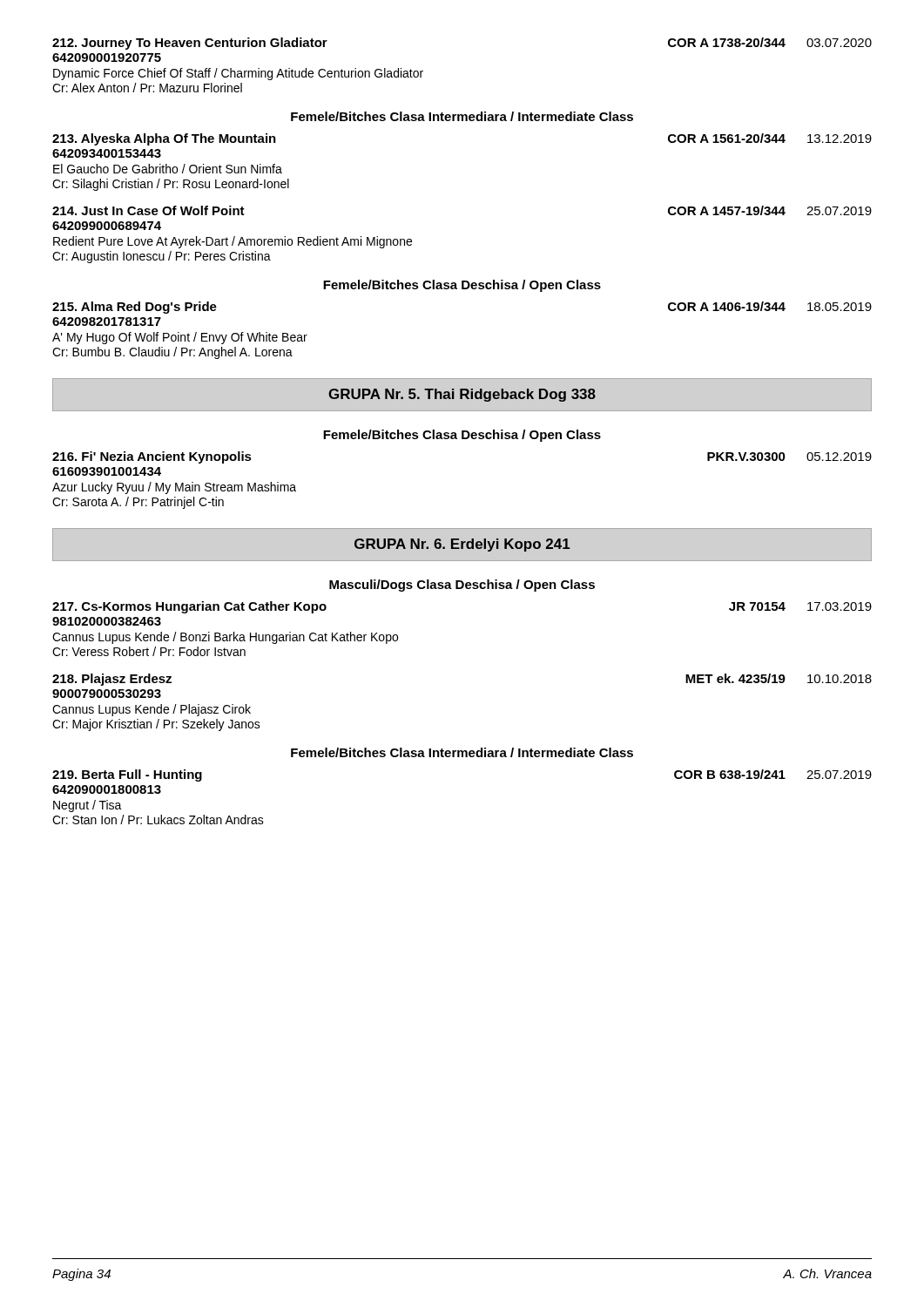Image resolution: width=924 pixels, height=1307 pixels.
Task: Find the text block with the text "Just In Case Of Wolf"
Action: [x=142, y=210]
